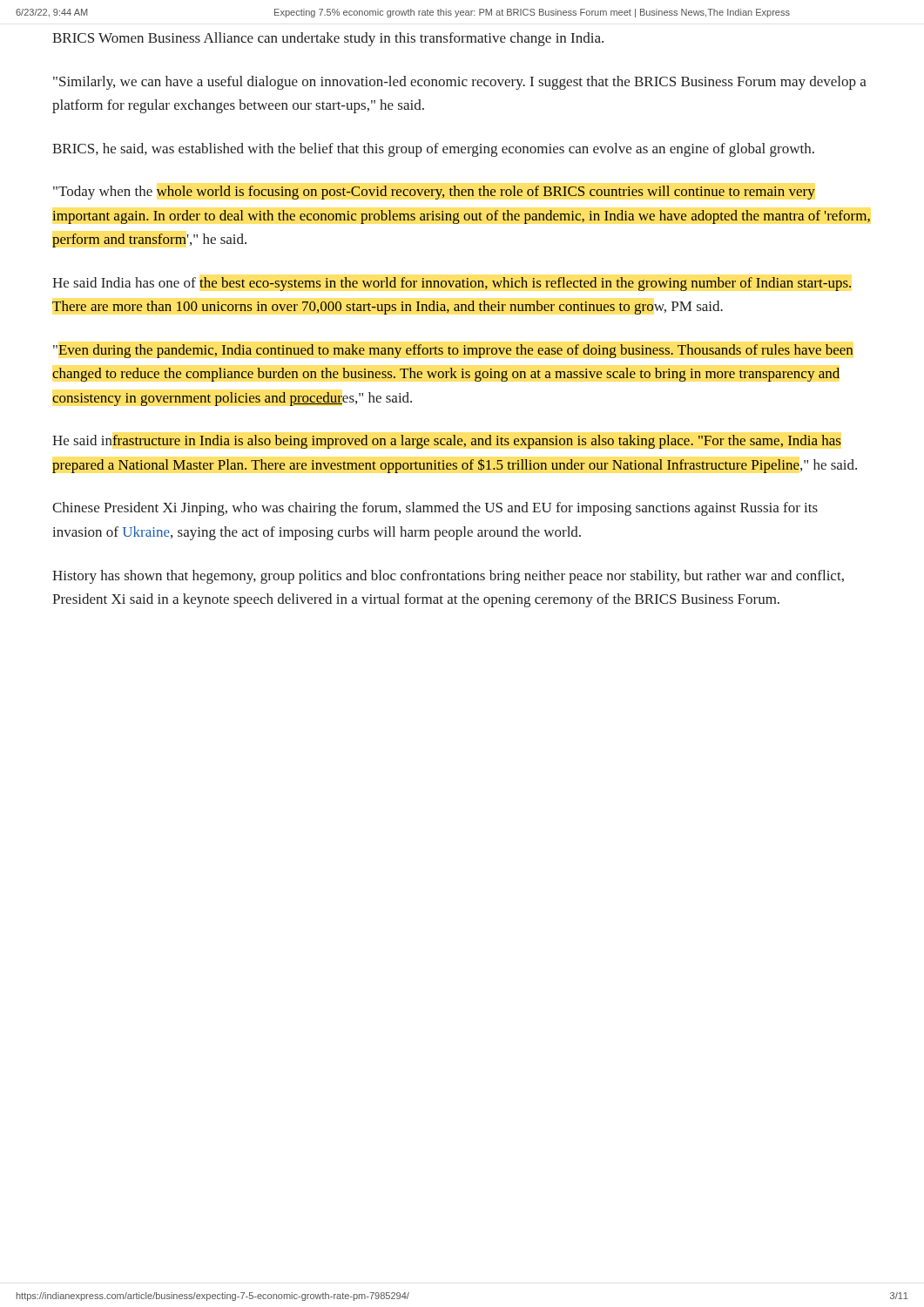
Task: Click the passage that begins ""Similarly, we can have a useful dialogue"
Action: pyautogui.click(x=459, y=93)
